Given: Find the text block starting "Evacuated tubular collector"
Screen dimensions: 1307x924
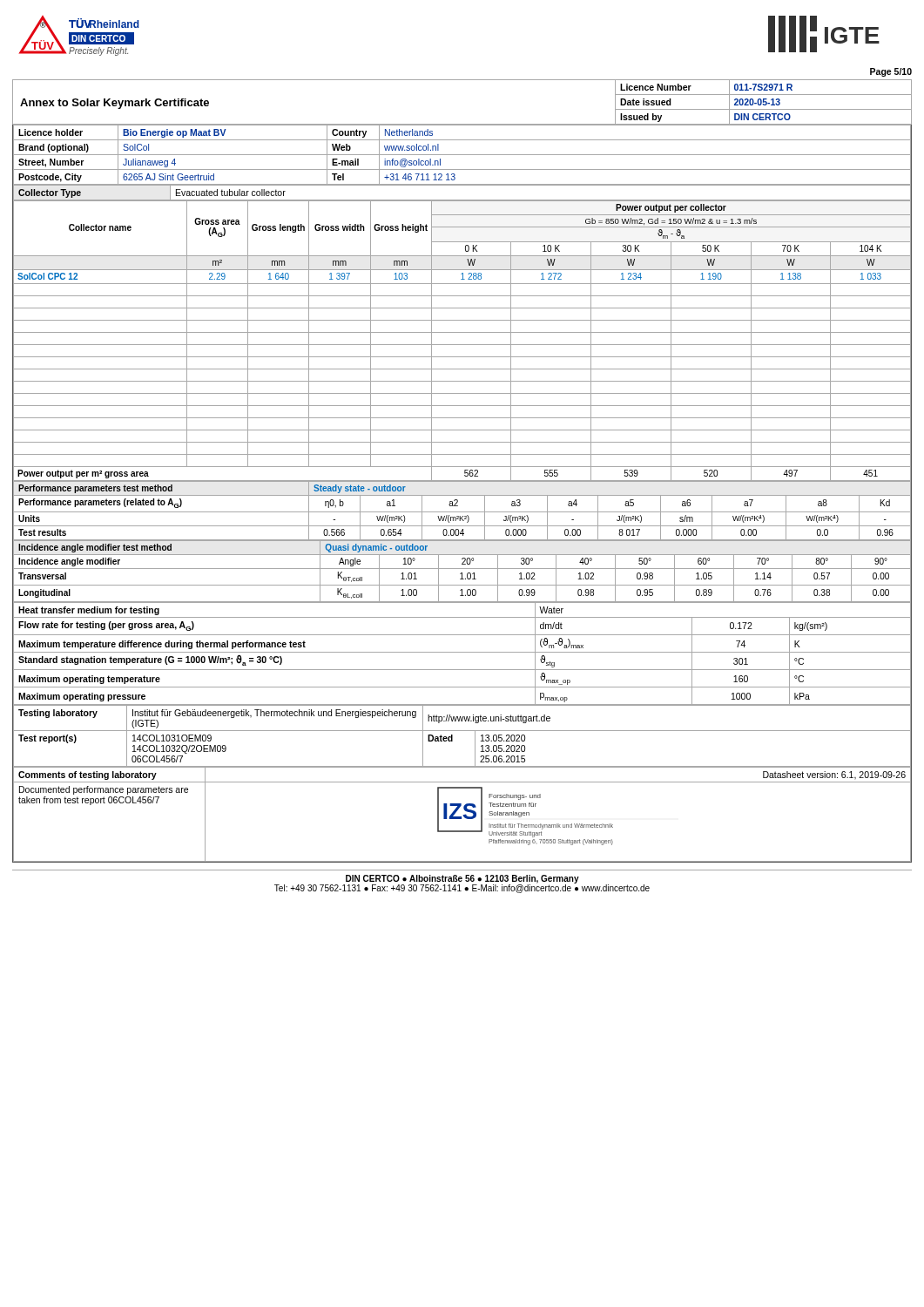Looking at the screenshot, I should click(x=230, y=193).
